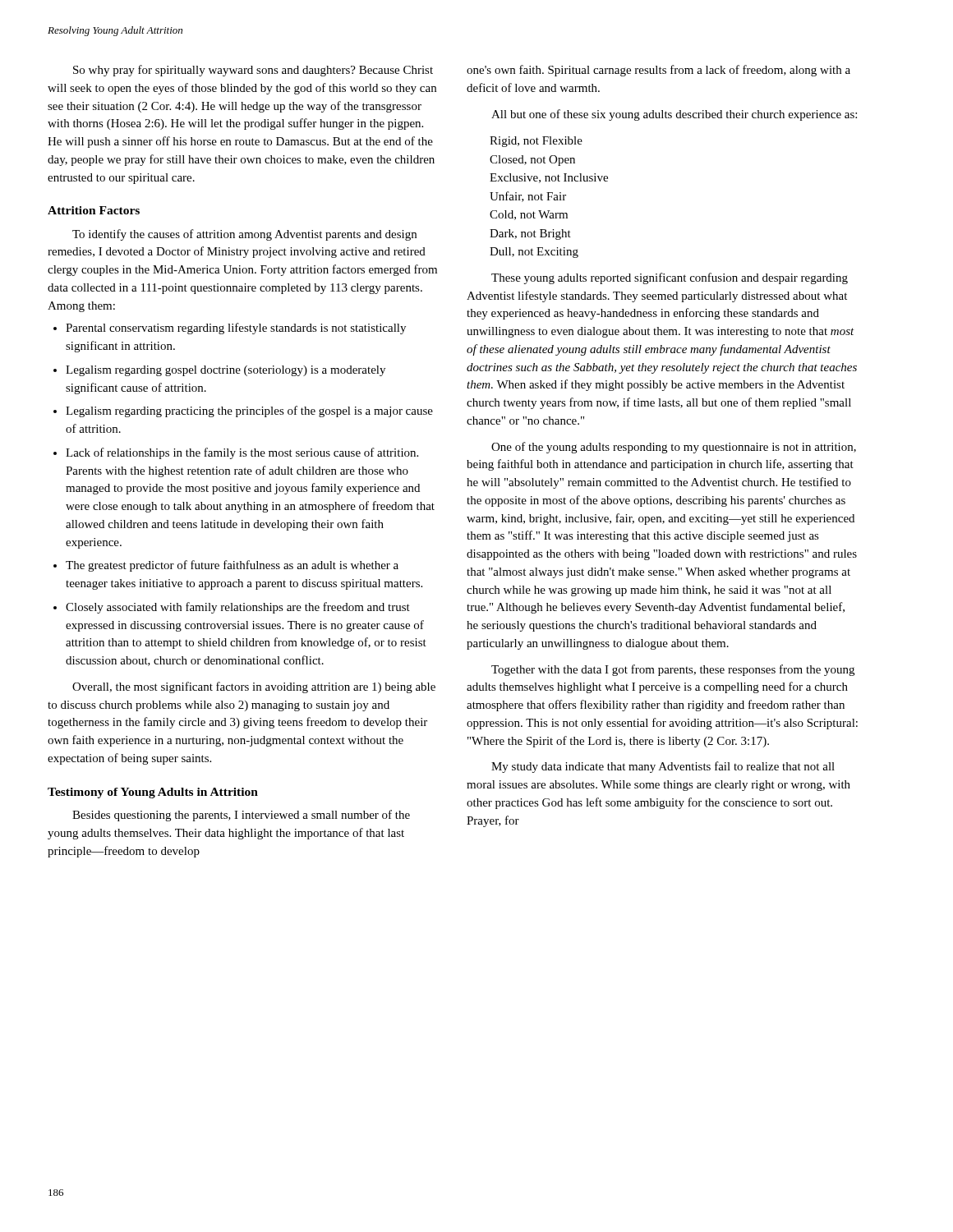
Task: Point to the block starting "one's own faith. Spiritual carnage"
Action: (658, 71)
